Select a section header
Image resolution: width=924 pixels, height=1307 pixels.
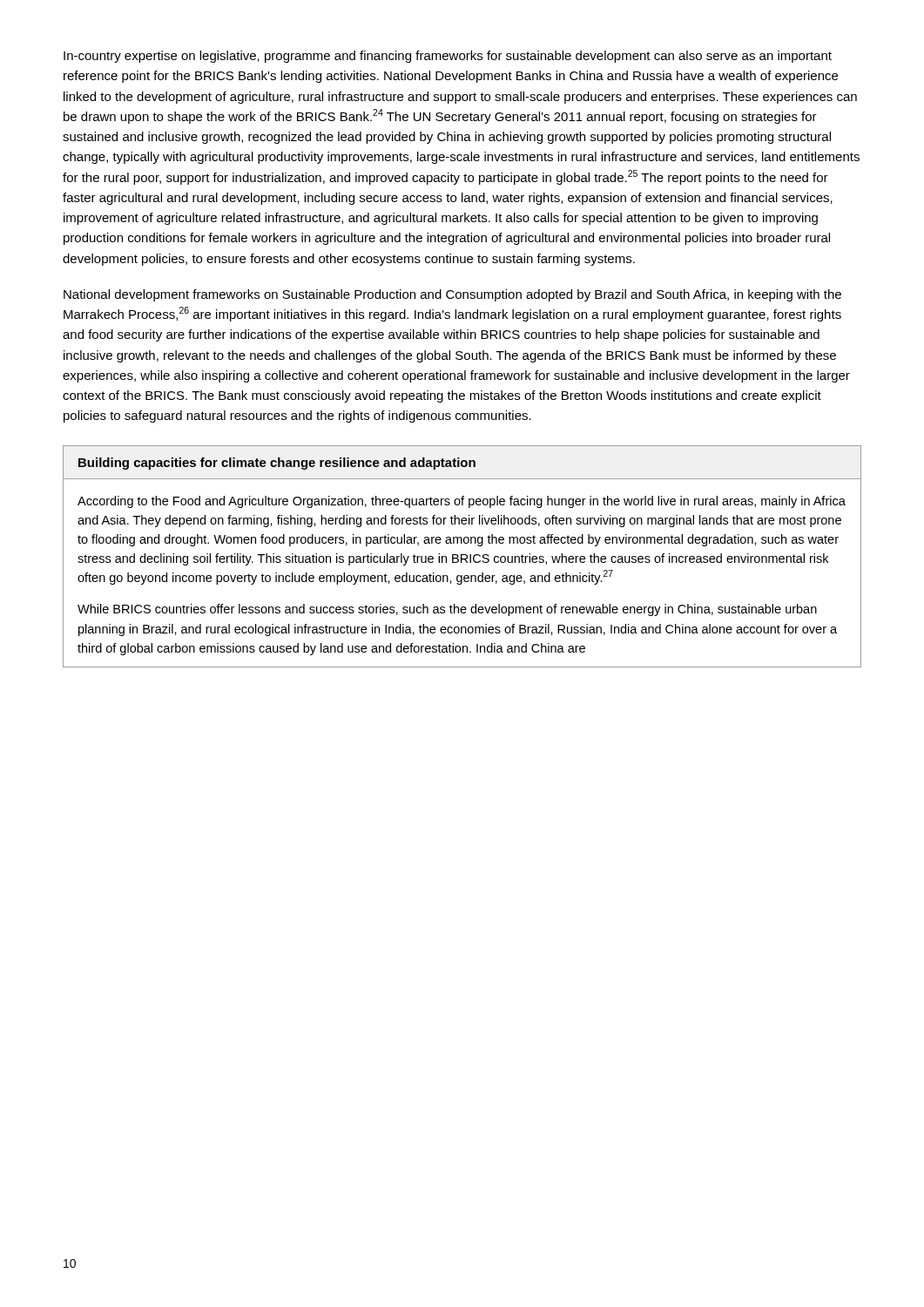point(277,462)
